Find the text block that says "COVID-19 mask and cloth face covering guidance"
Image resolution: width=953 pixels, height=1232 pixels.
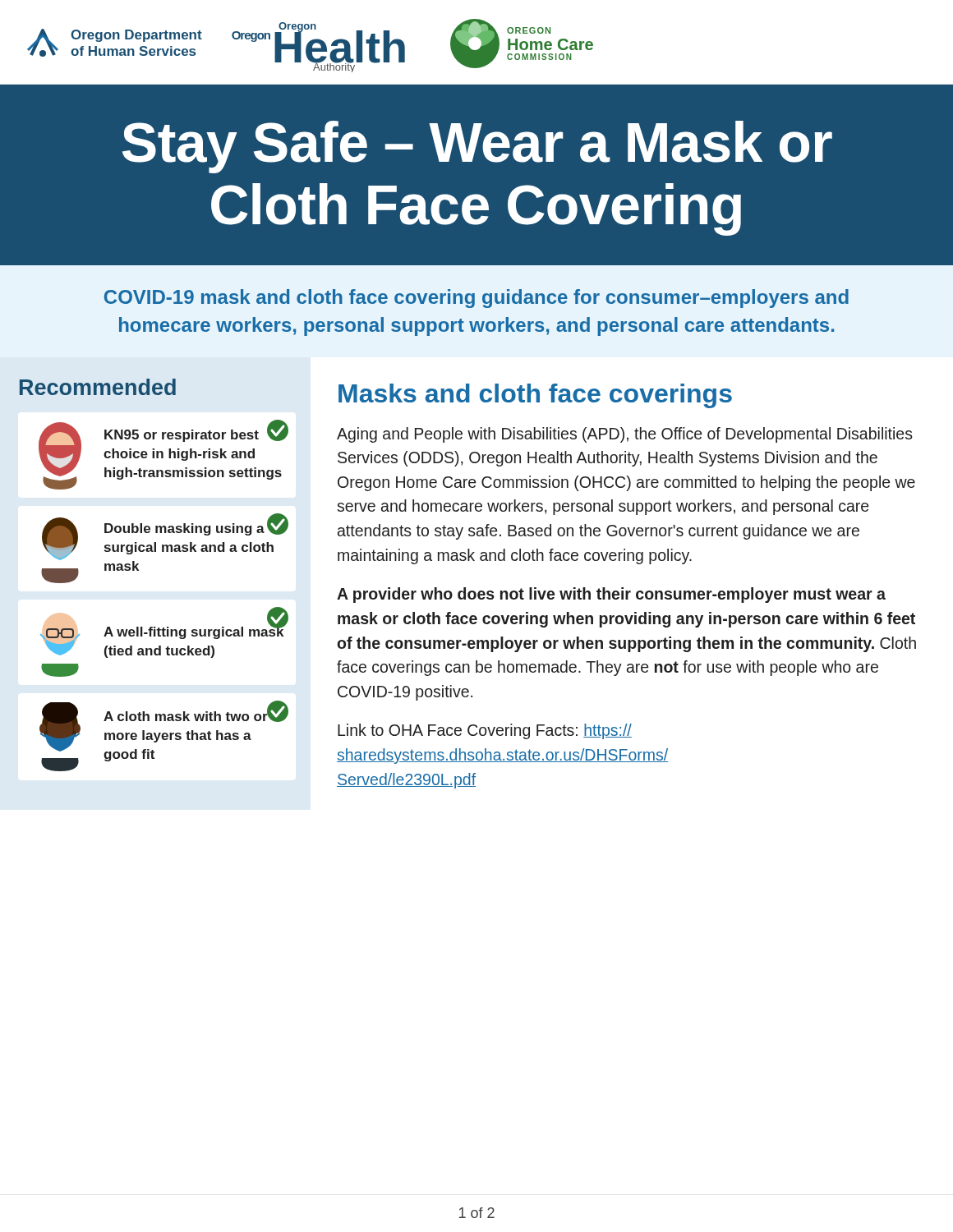point(476,311)
